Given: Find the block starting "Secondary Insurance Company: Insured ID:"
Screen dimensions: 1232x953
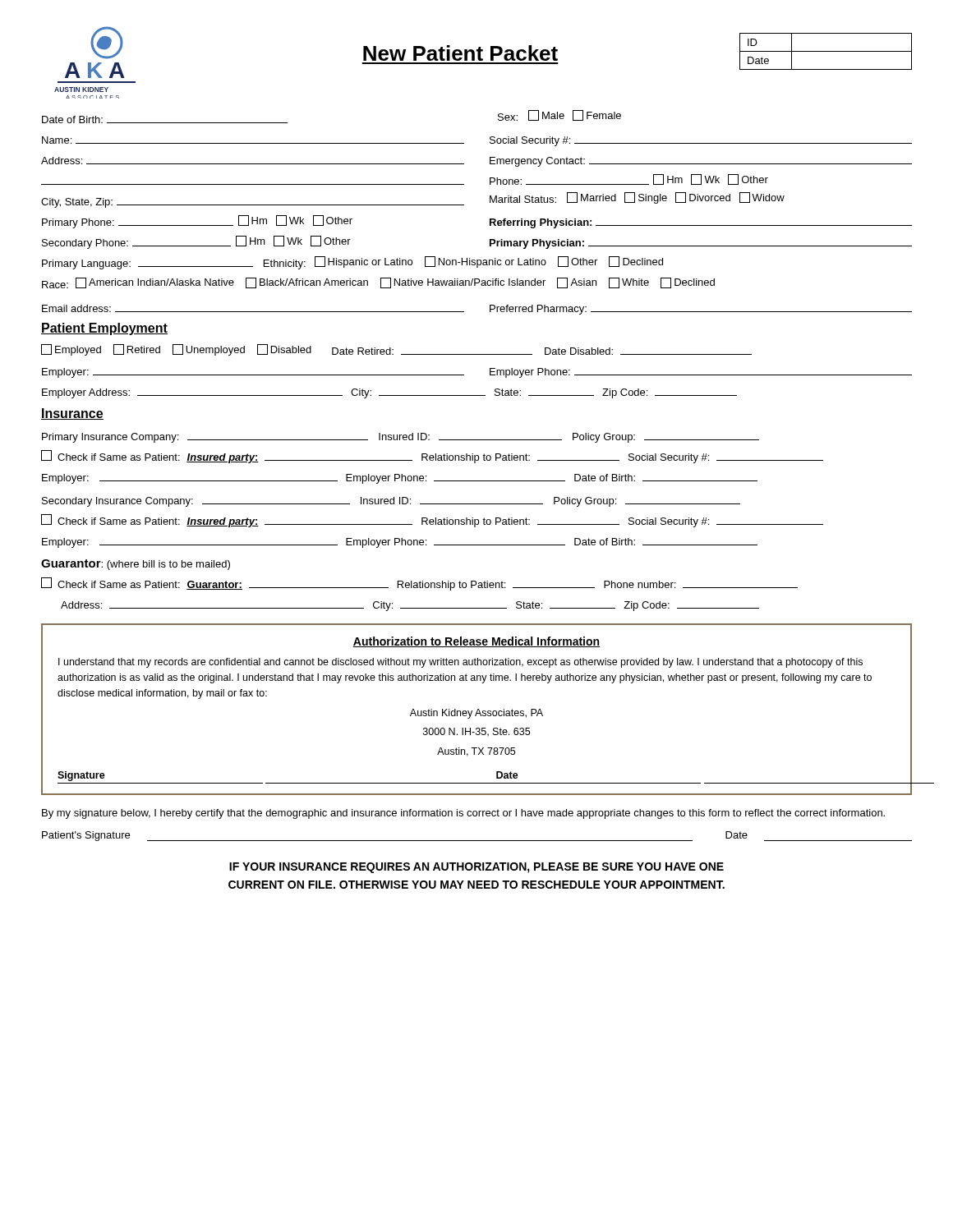Looking at the screenshot, I should tap(391, 498).
